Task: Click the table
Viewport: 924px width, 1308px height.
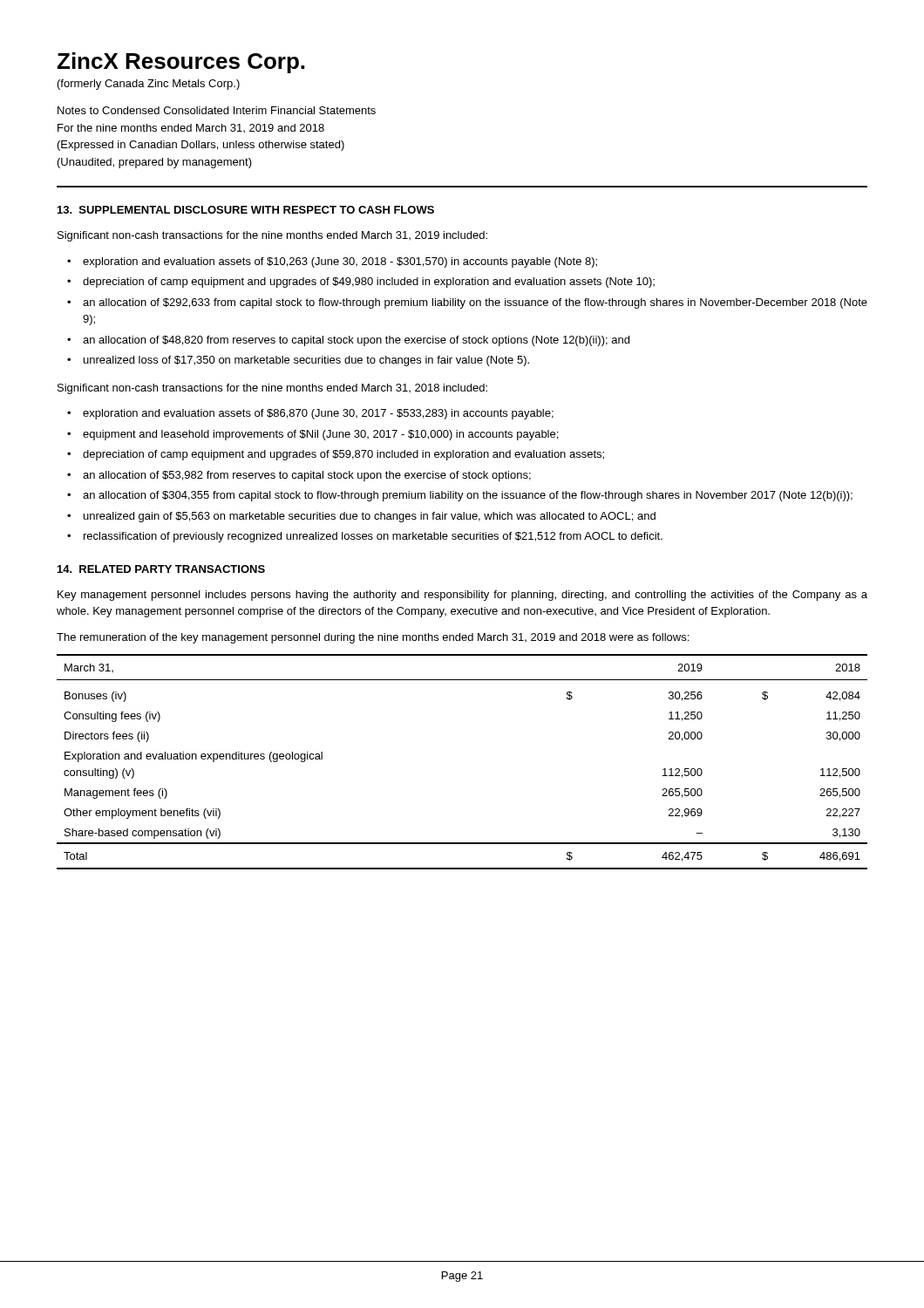Action: tap(462, 762)
